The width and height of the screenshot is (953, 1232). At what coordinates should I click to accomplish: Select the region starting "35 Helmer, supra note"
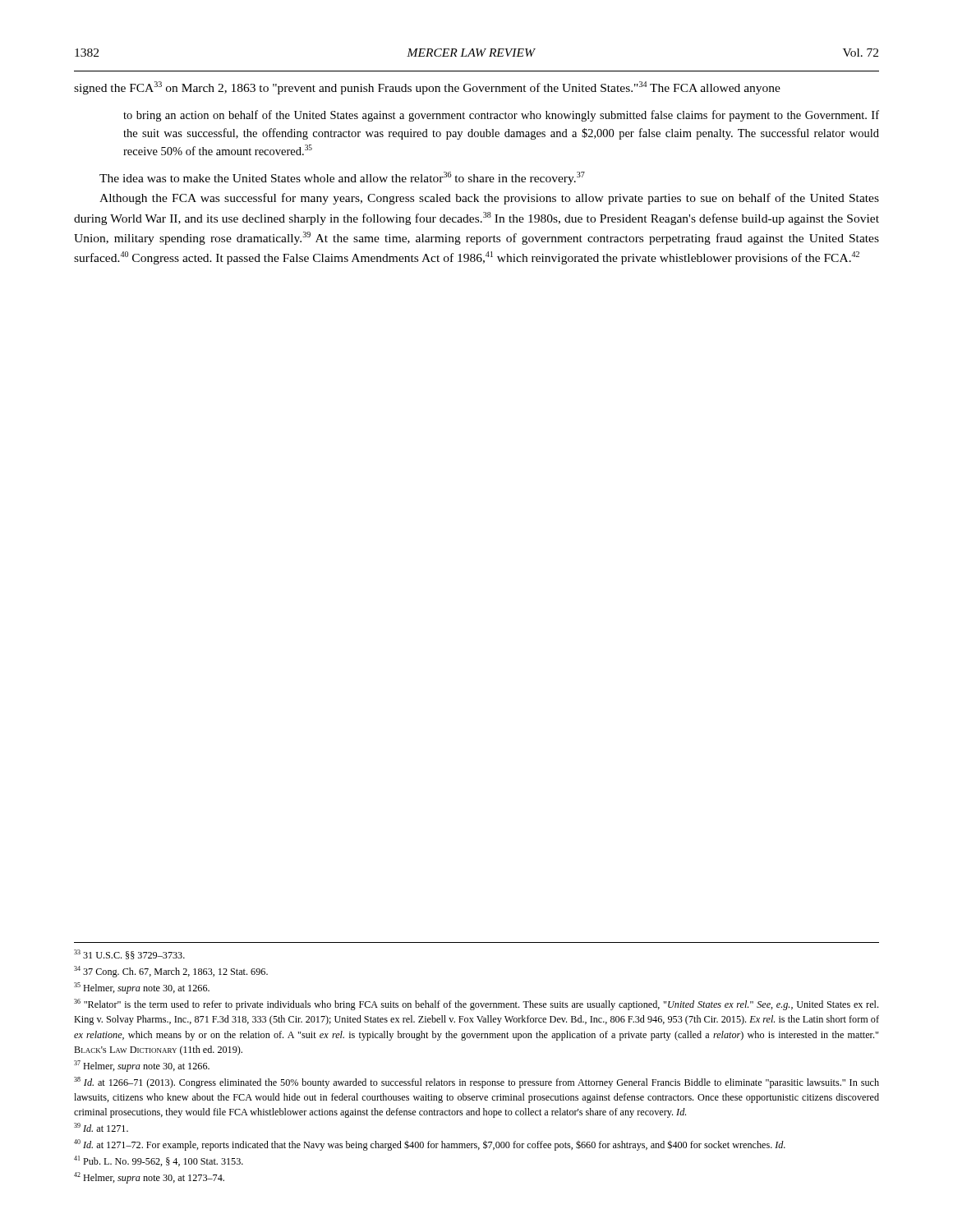coord(142,988)
